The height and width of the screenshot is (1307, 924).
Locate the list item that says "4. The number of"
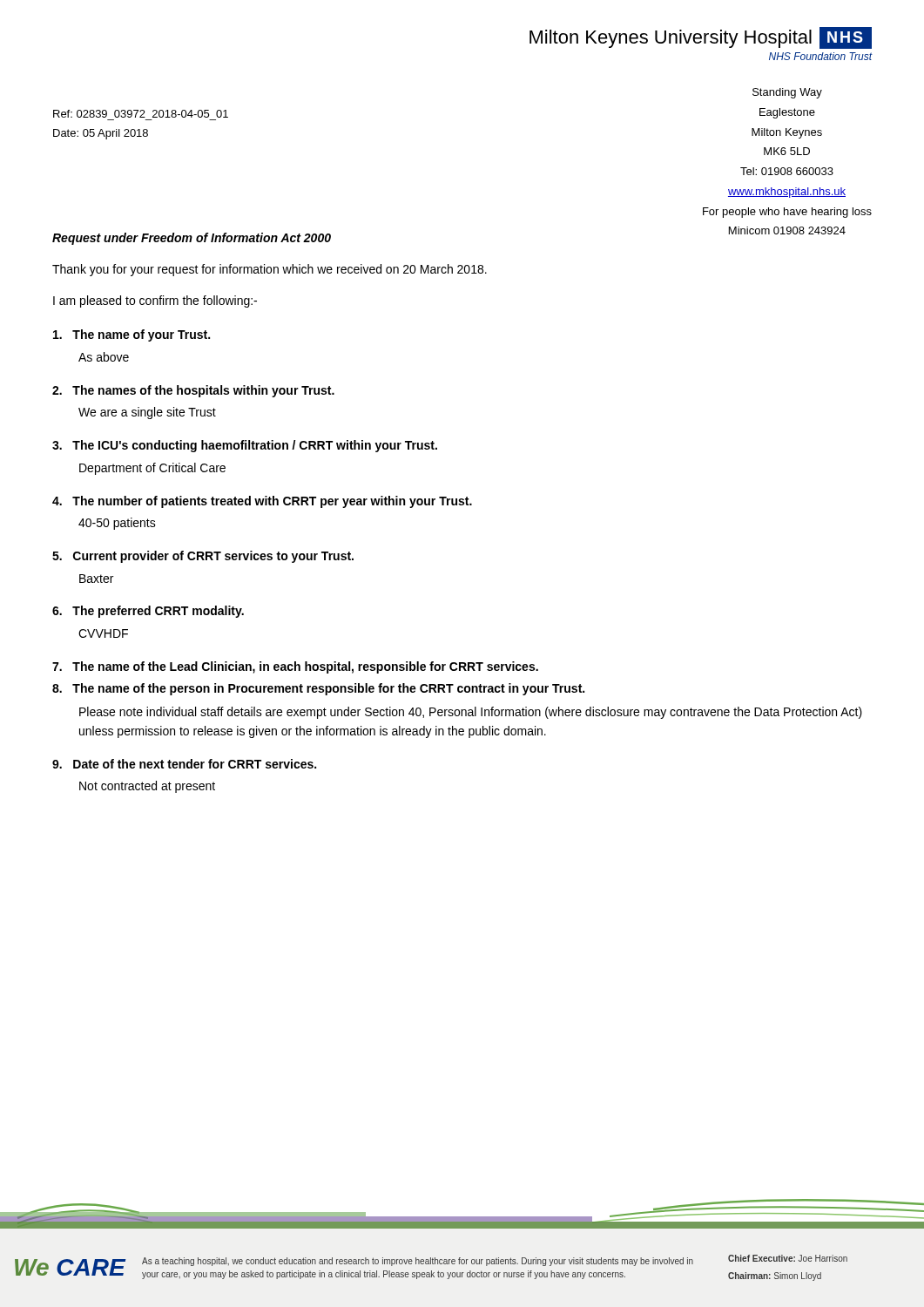[262, 501]
